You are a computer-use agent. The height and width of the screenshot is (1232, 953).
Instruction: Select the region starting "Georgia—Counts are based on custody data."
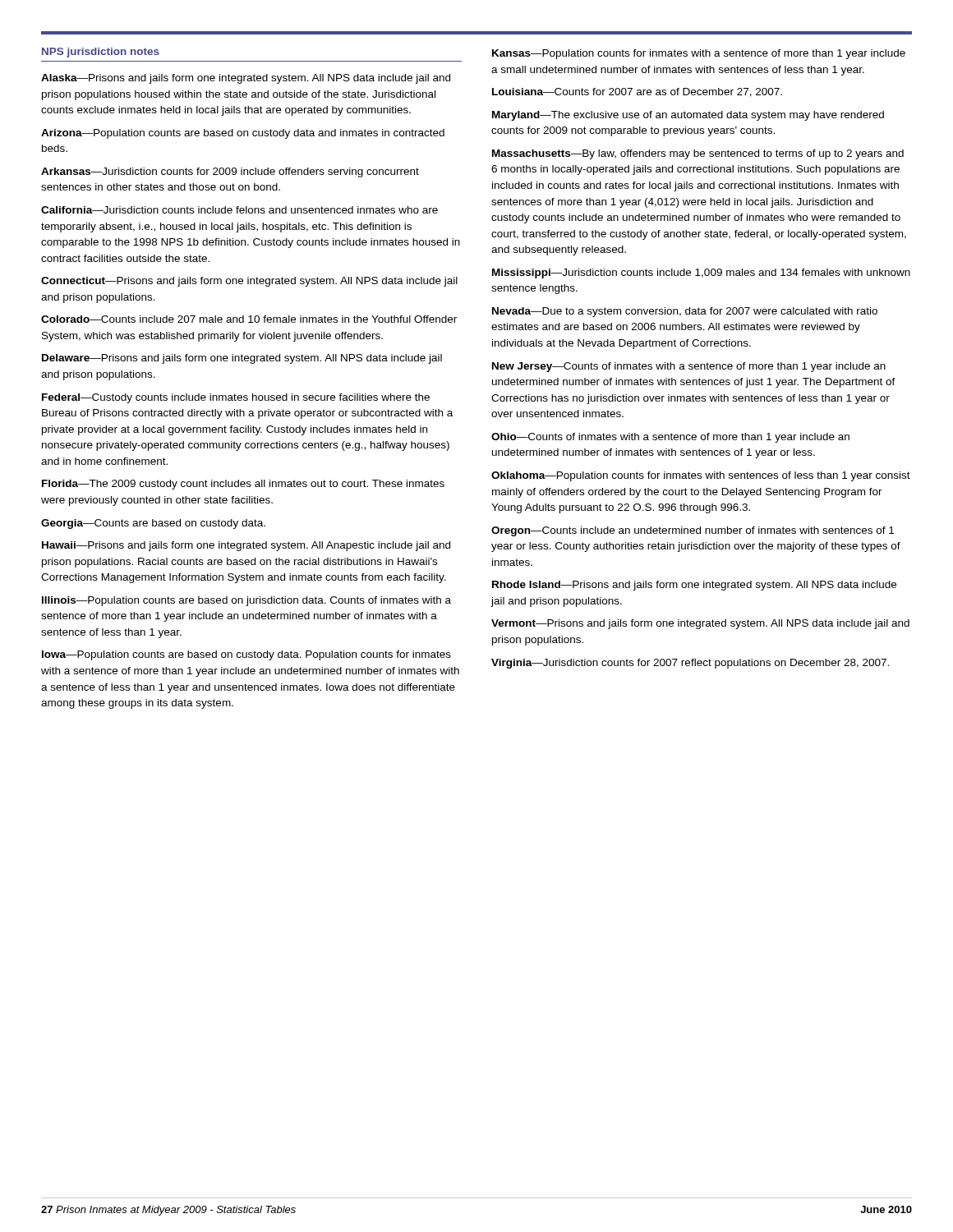pos(154,522)
